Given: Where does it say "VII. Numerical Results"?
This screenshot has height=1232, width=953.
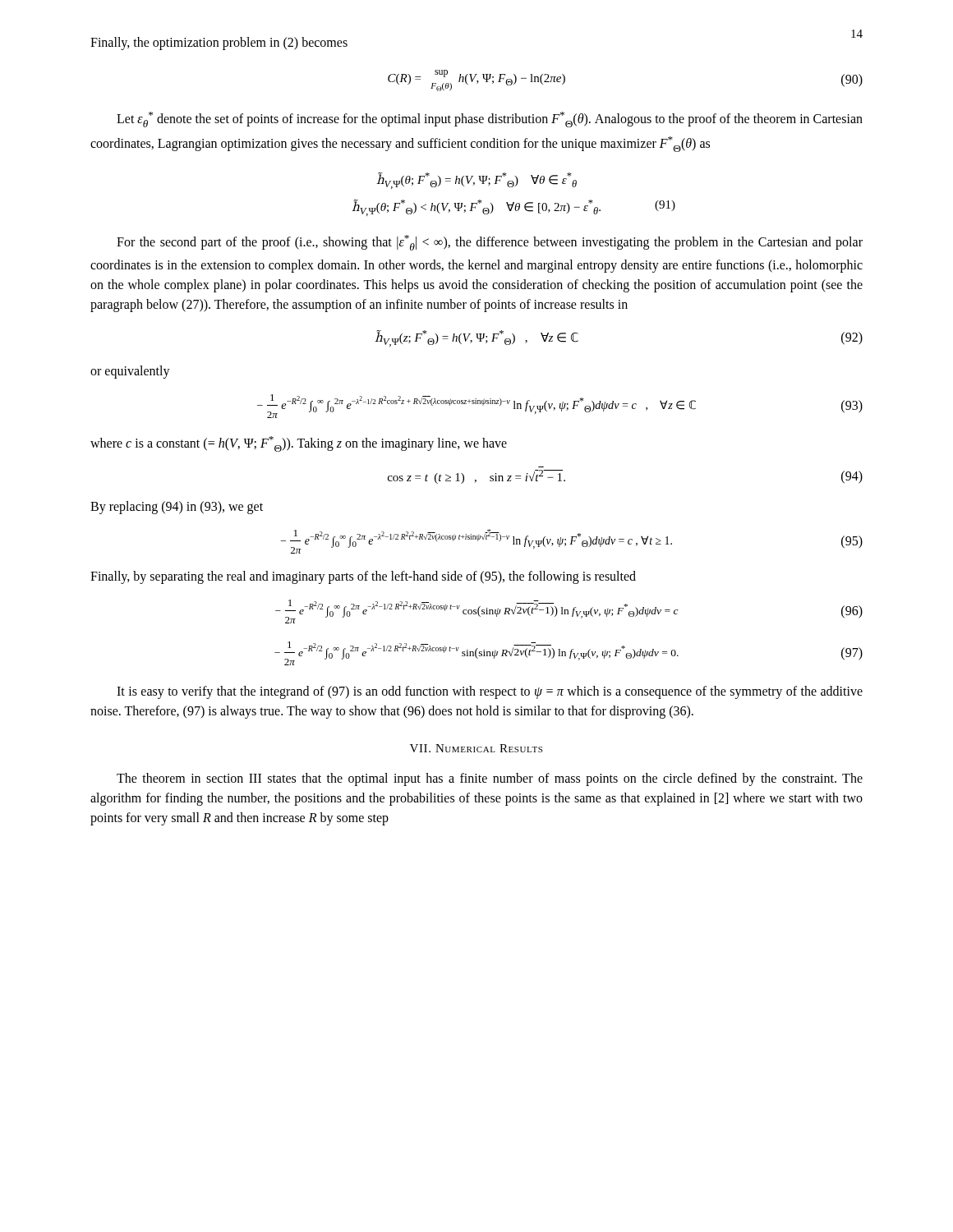Looking at the screenshot, I should 476,748.
